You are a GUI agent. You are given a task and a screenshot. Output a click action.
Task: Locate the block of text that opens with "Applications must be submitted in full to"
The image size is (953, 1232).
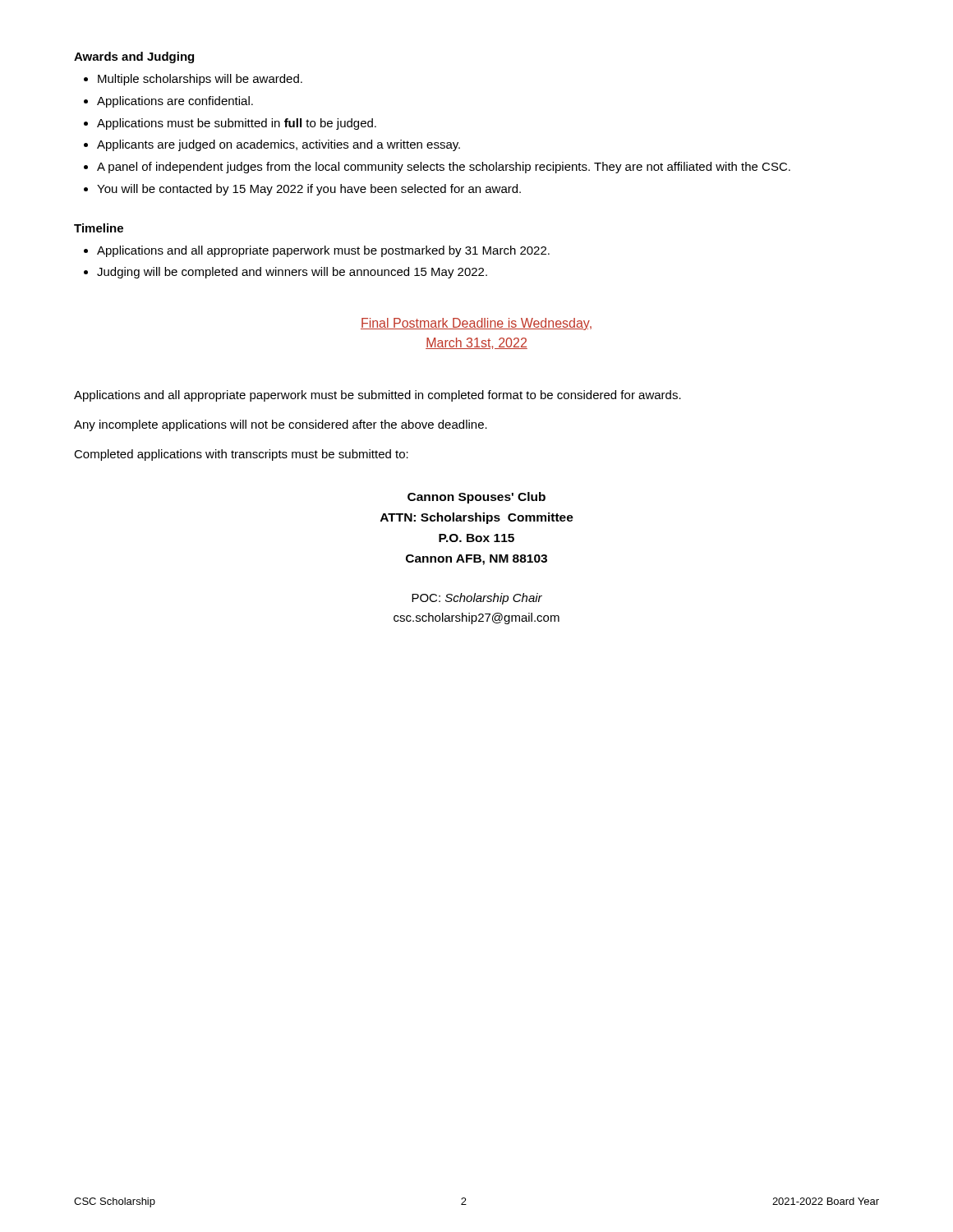(237, 122)
